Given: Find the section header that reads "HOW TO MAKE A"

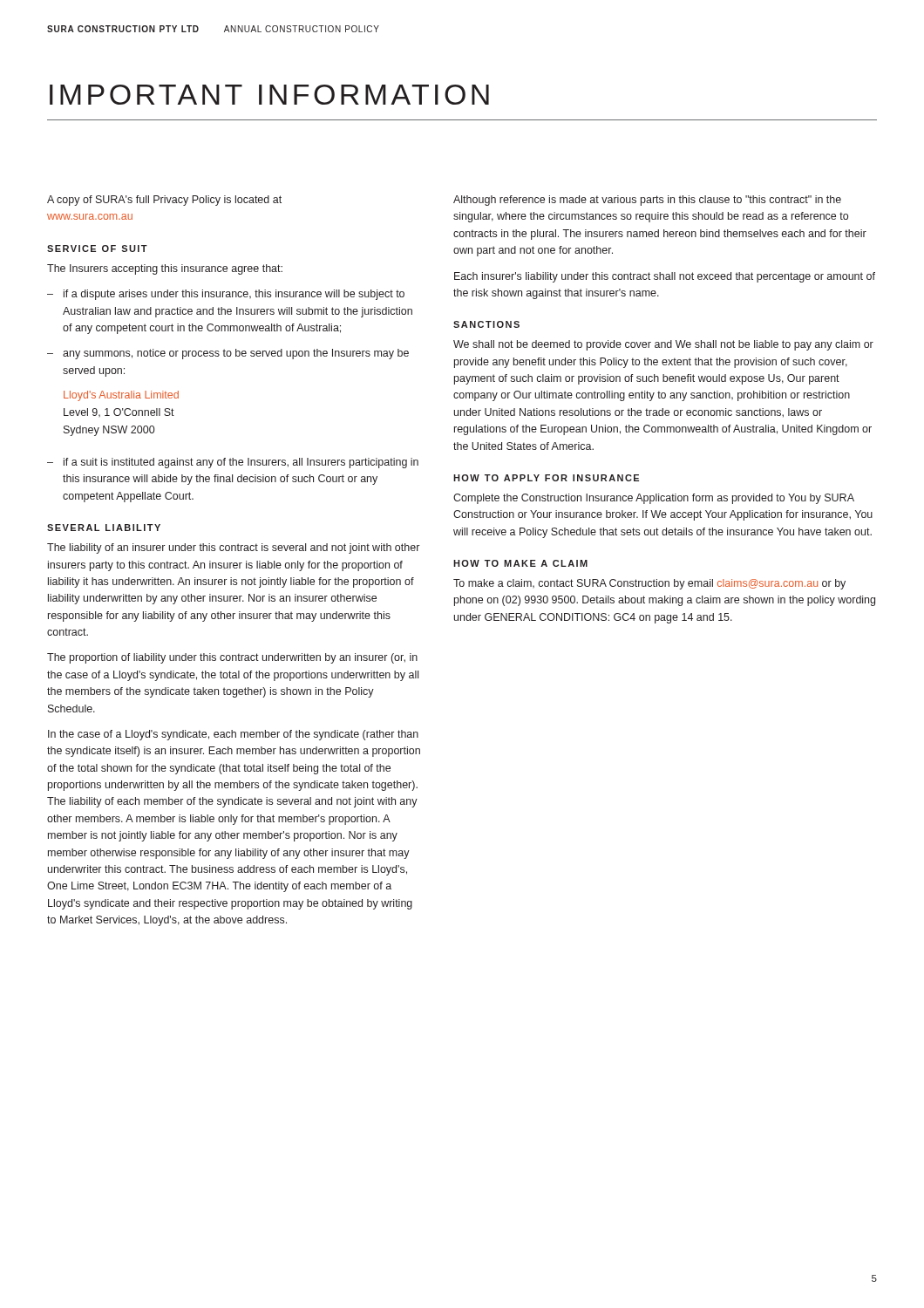Looking at the screenshot, I should coord(521,563).
